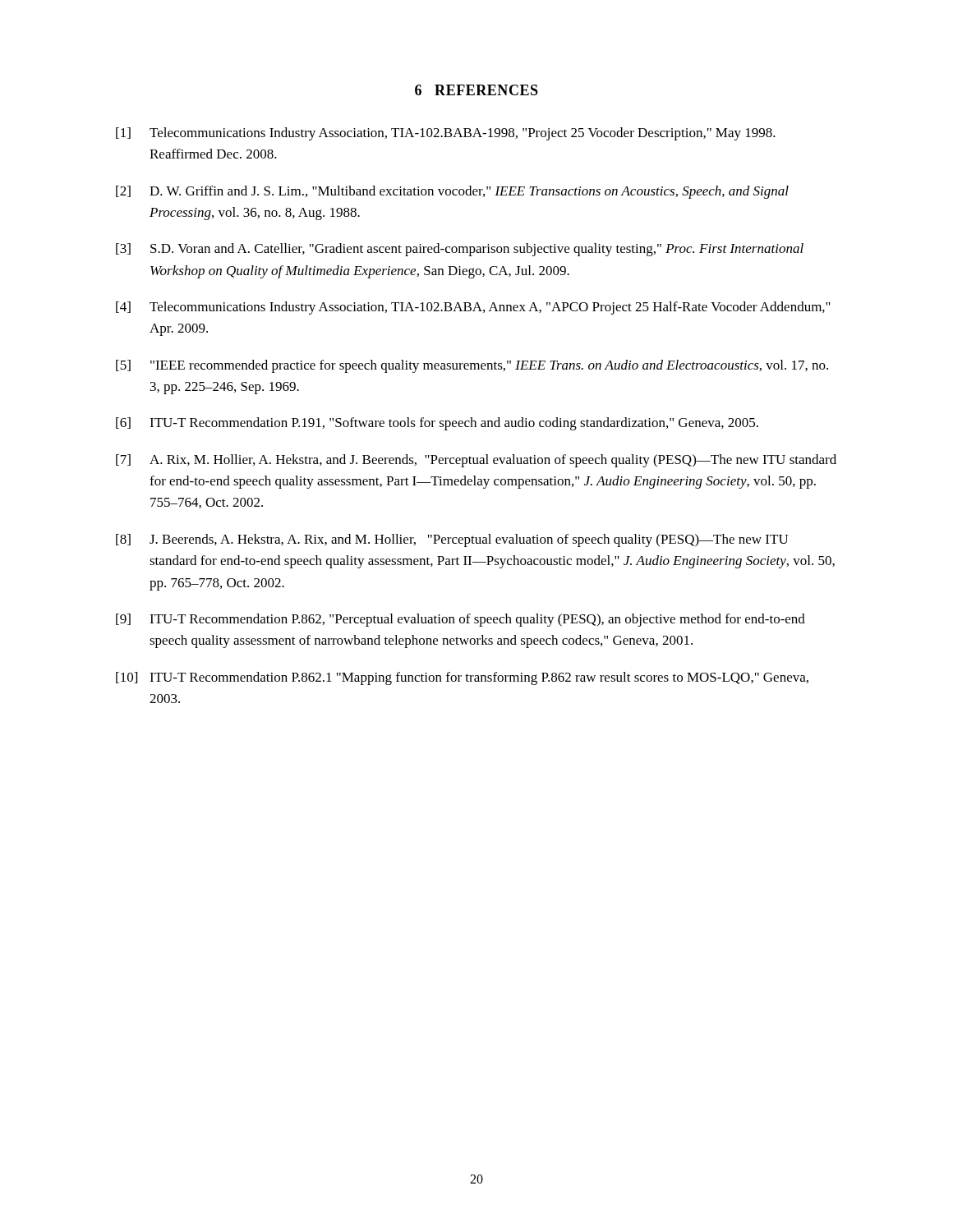Point to the block beginning "[10] ITU-T Recommendation P.862.1 "Mapping function for"
The image size is (953, 1232).
tap(476, 688)
